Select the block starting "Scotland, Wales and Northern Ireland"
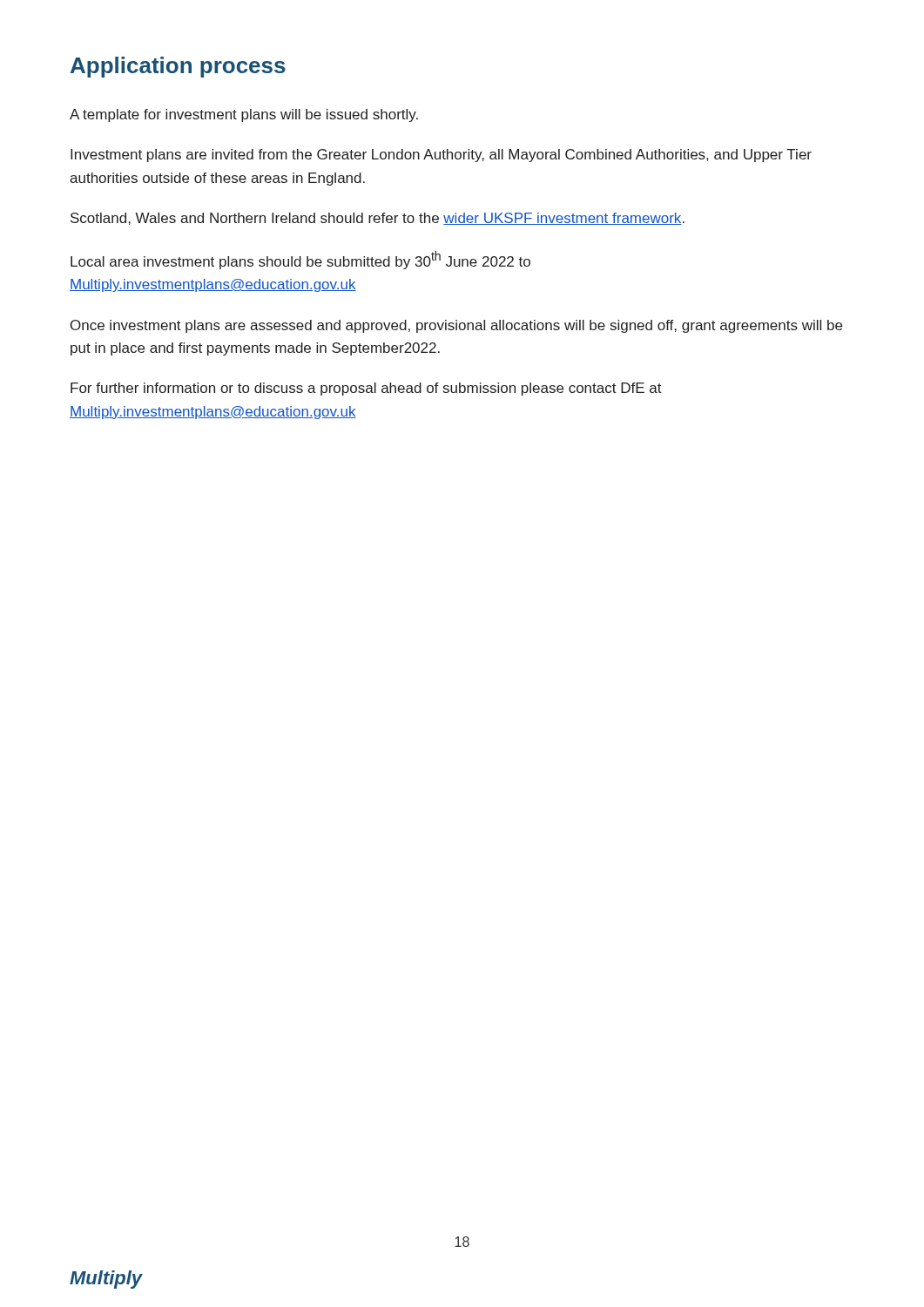Screen dimensions: 1307x924 coord(462,219)
